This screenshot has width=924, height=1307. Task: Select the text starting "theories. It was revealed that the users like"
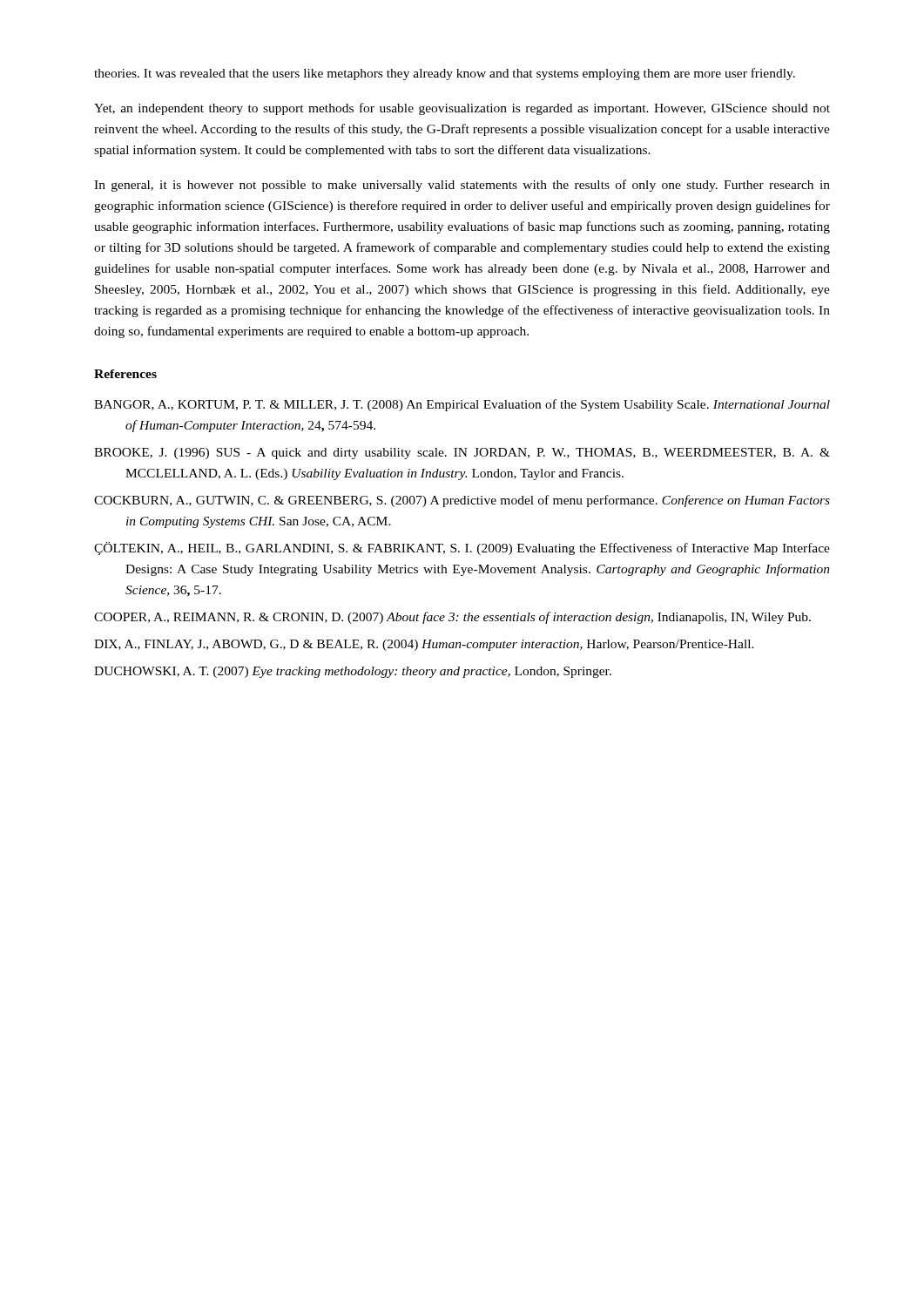pos(445,73)
